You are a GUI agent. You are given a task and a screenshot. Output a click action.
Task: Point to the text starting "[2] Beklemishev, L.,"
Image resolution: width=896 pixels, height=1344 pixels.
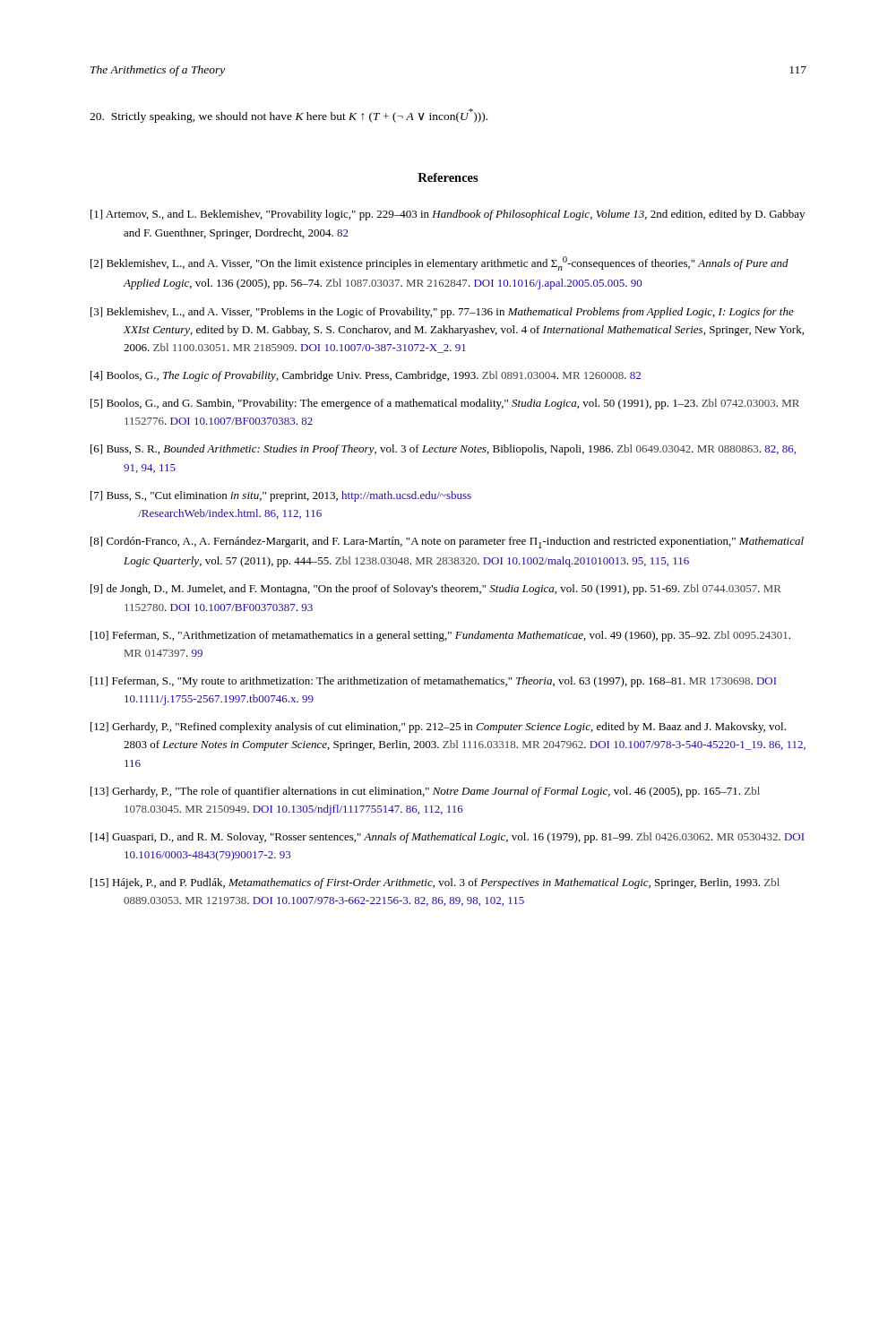(x=439, y=272)
